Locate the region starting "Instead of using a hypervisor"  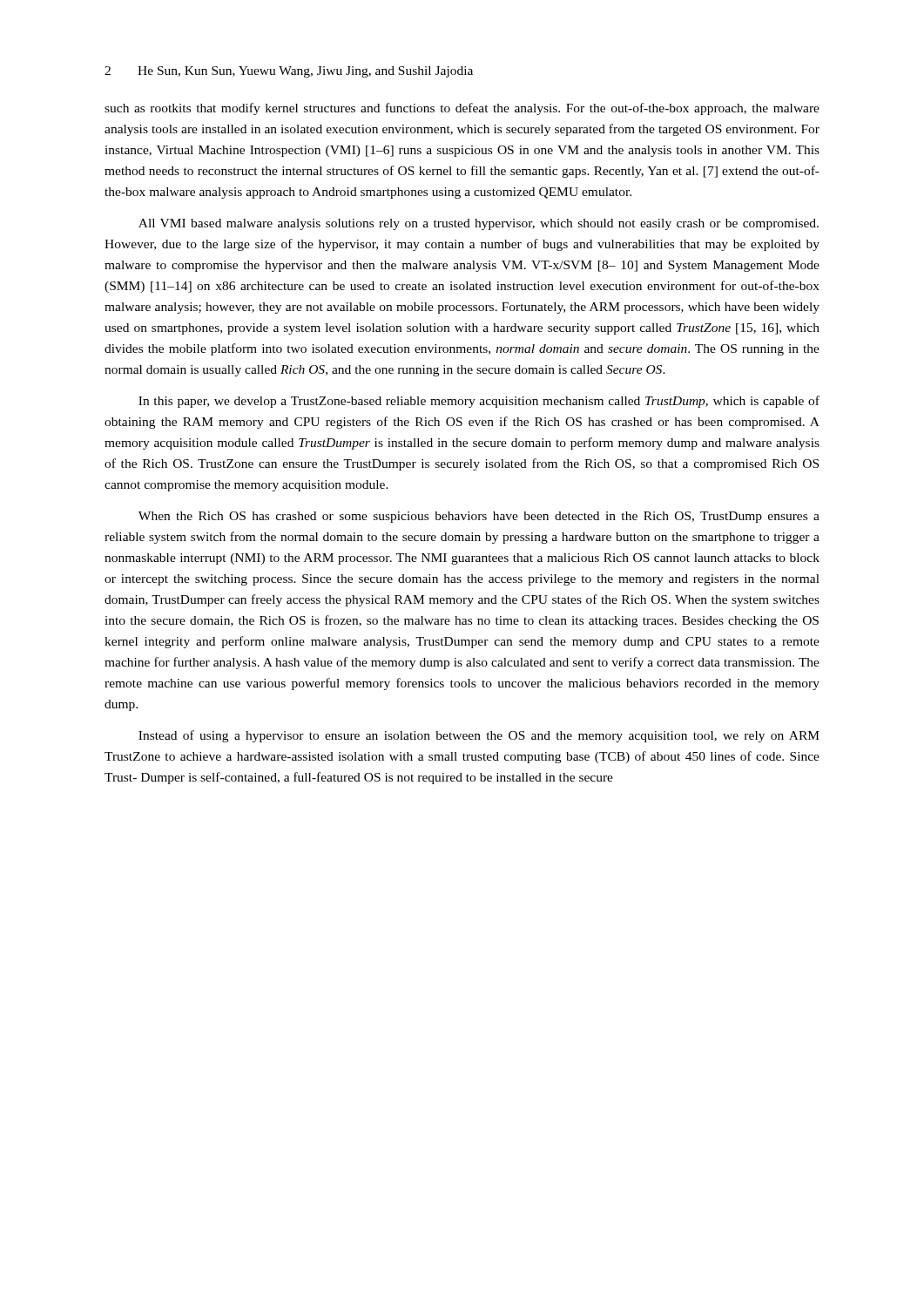click(x=462, y=757)
